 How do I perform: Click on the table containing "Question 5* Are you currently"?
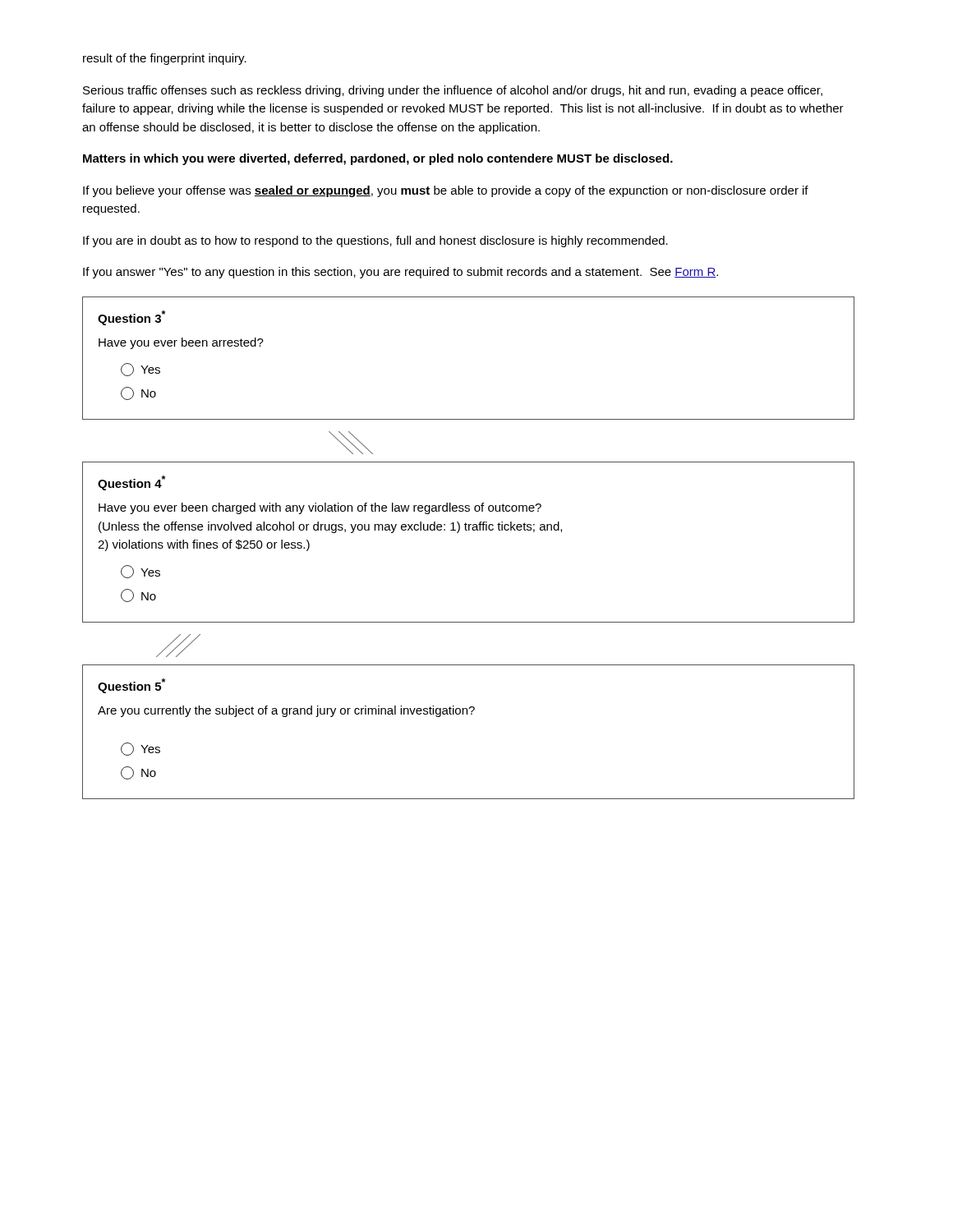pyautogui.click(x=468, y=732)
